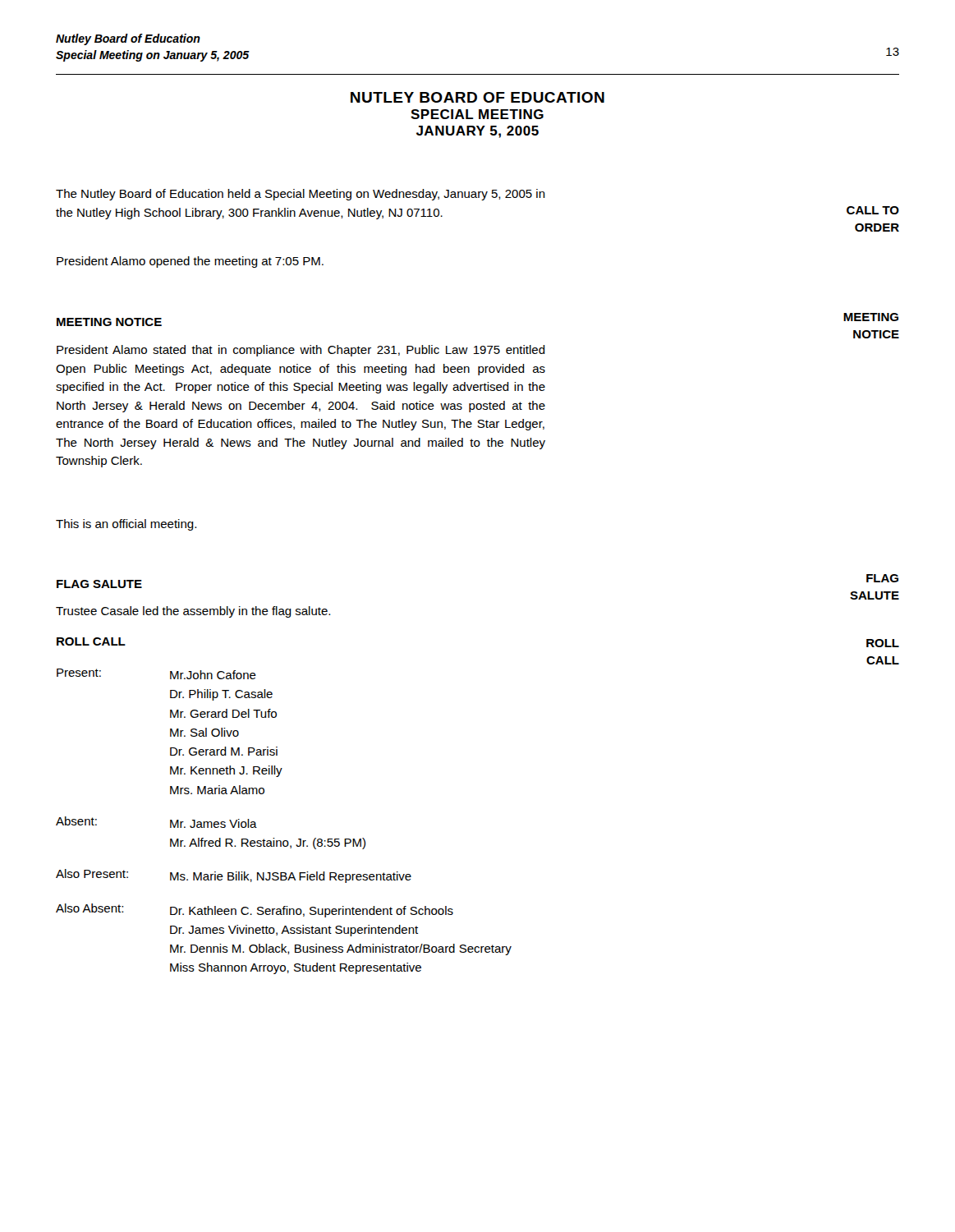This screenshot has height=1232, width=955.
Task: Locate the text "CALL TOORDER"
Action: [873, 218]
